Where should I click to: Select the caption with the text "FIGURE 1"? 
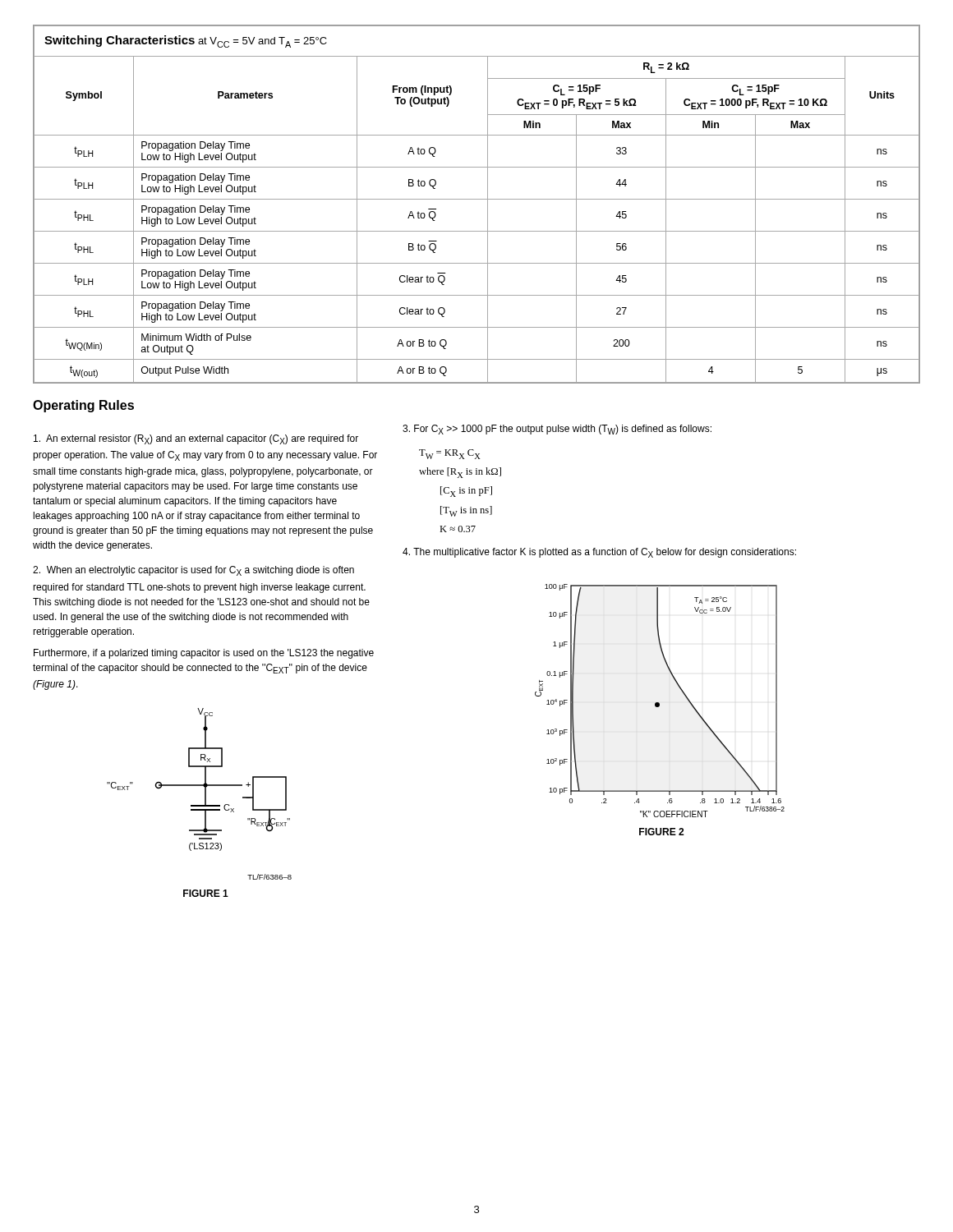(x=205, y=894)
